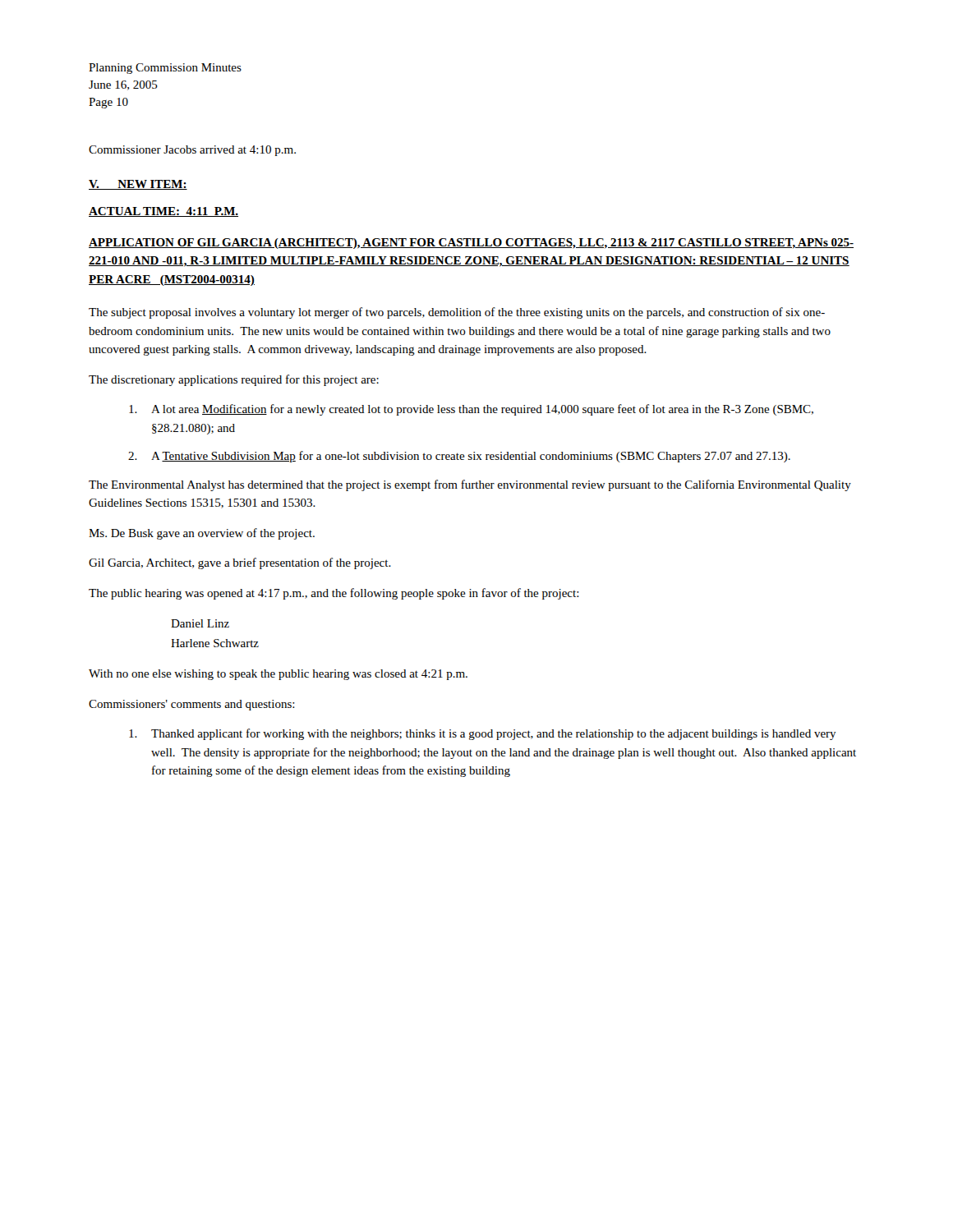Click on the block starting "Gil Garcia, Architect, gave a brief presentation of"

240,563
